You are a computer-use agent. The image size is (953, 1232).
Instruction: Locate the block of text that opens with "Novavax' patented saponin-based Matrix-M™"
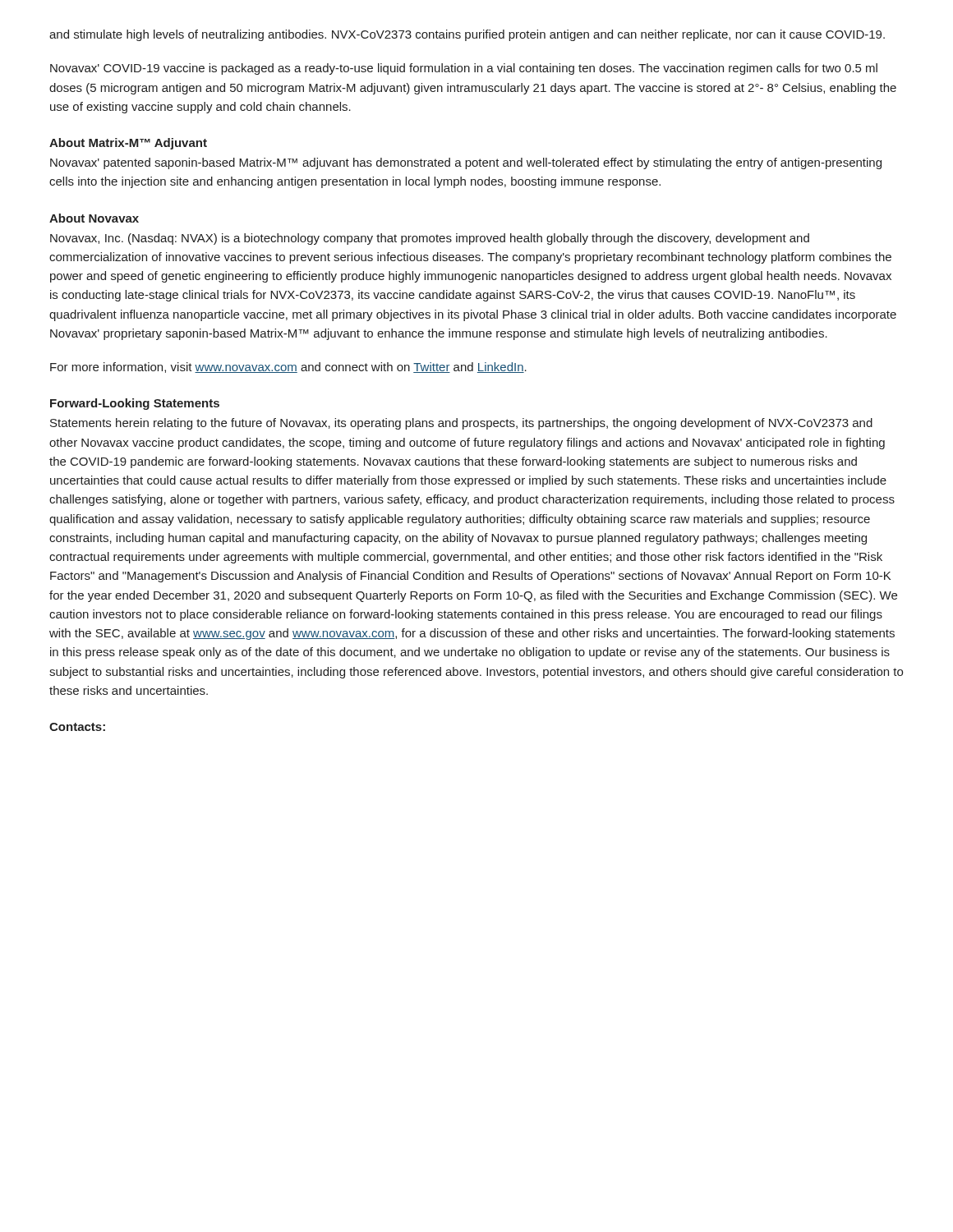click(476, 172)
